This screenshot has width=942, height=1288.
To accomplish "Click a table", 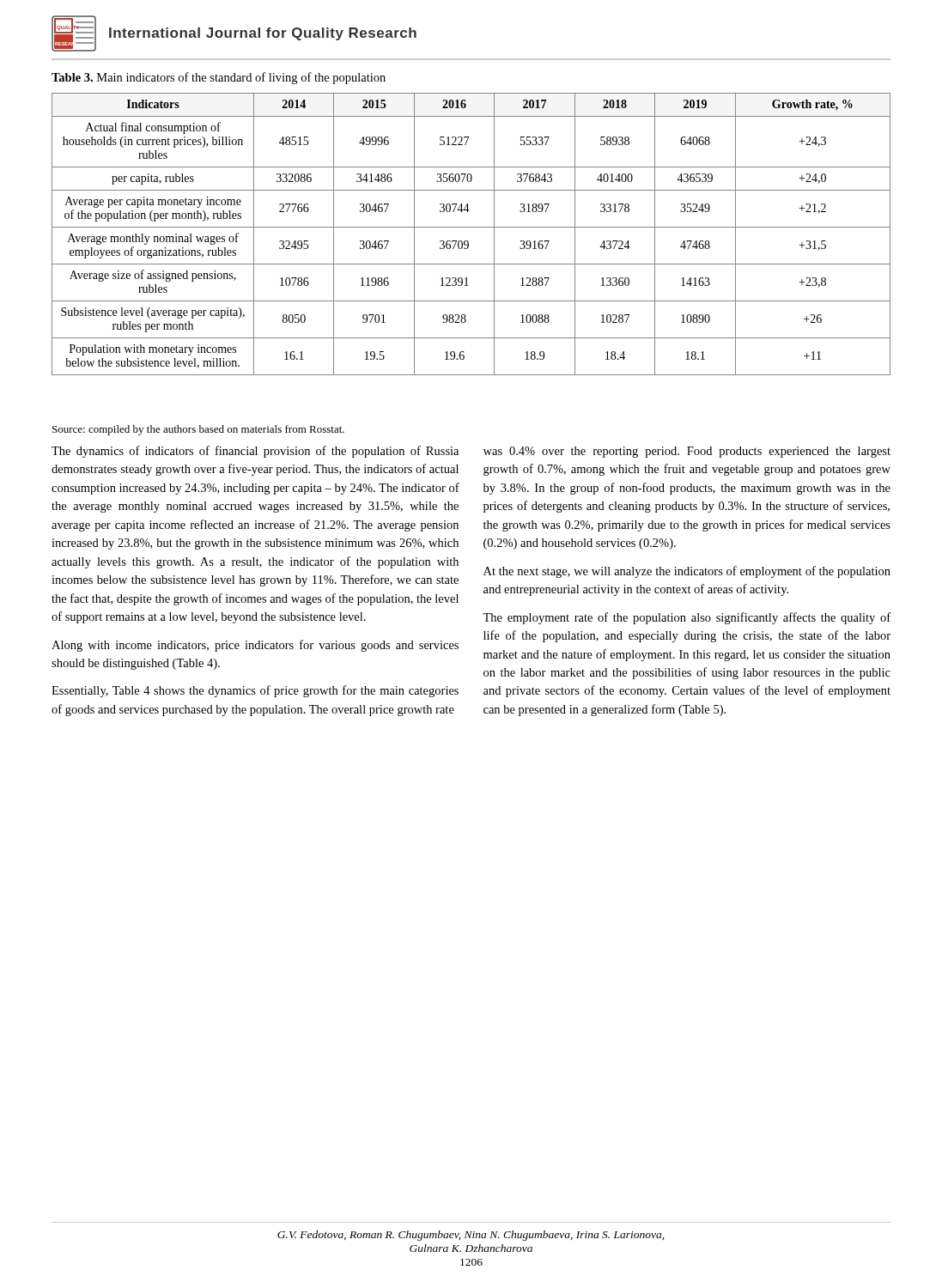I will (471, 234).
